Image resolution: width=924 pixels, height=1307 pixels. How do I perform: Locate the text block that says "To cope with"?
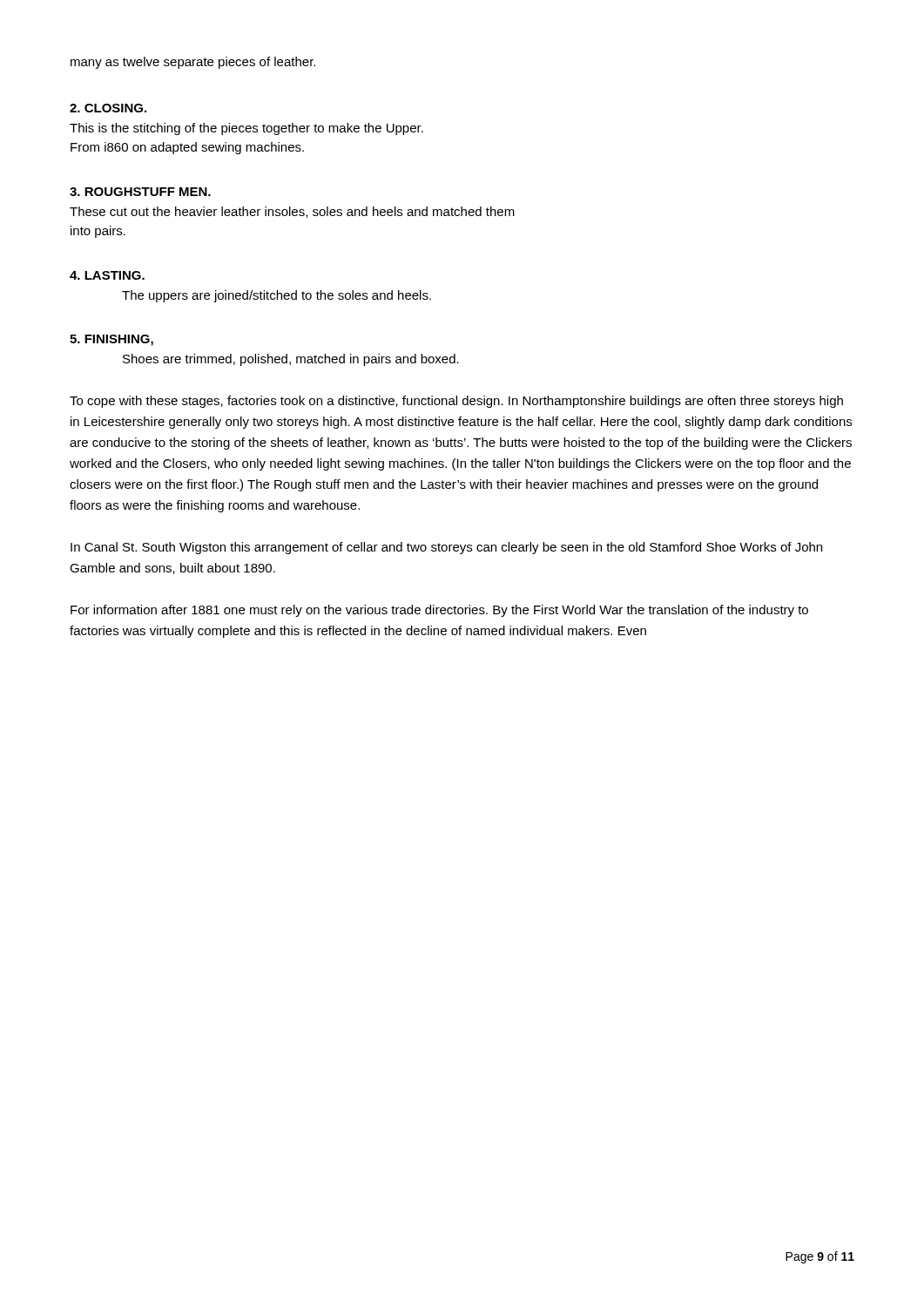(x=461, y=452)
